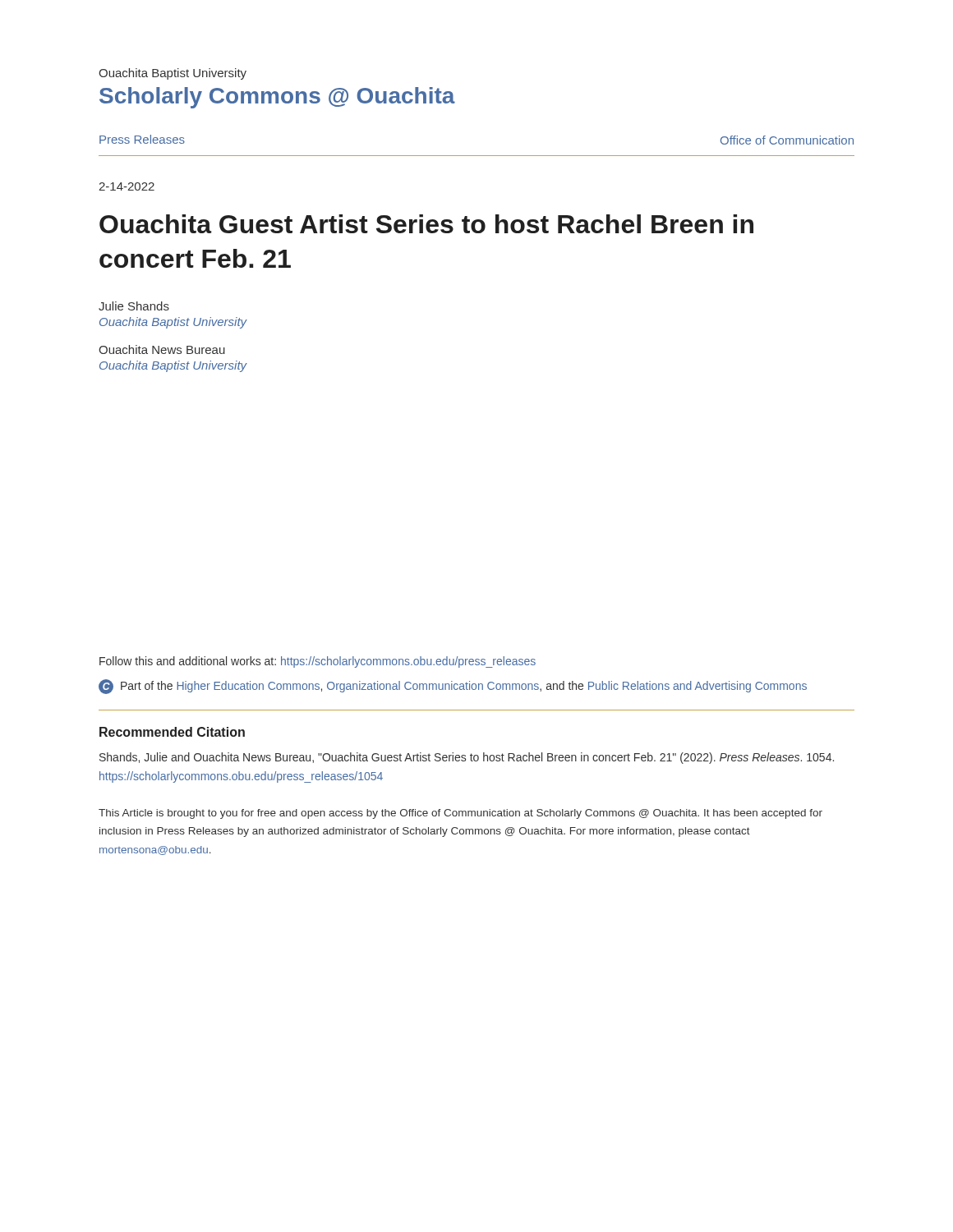Point to the element starting "Office of Communication"

787,140
